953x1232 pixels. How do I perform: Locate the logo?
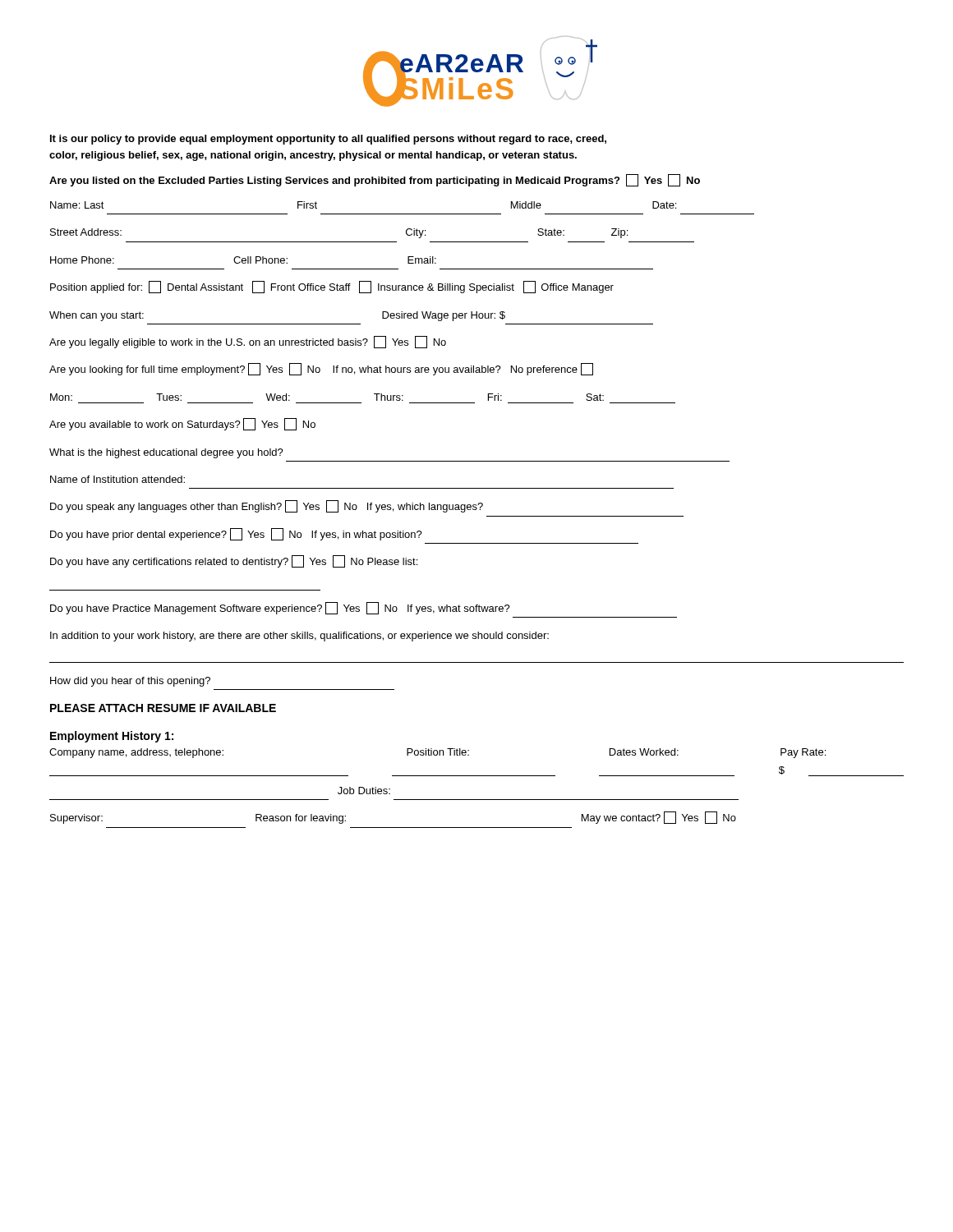pos(476,65)
